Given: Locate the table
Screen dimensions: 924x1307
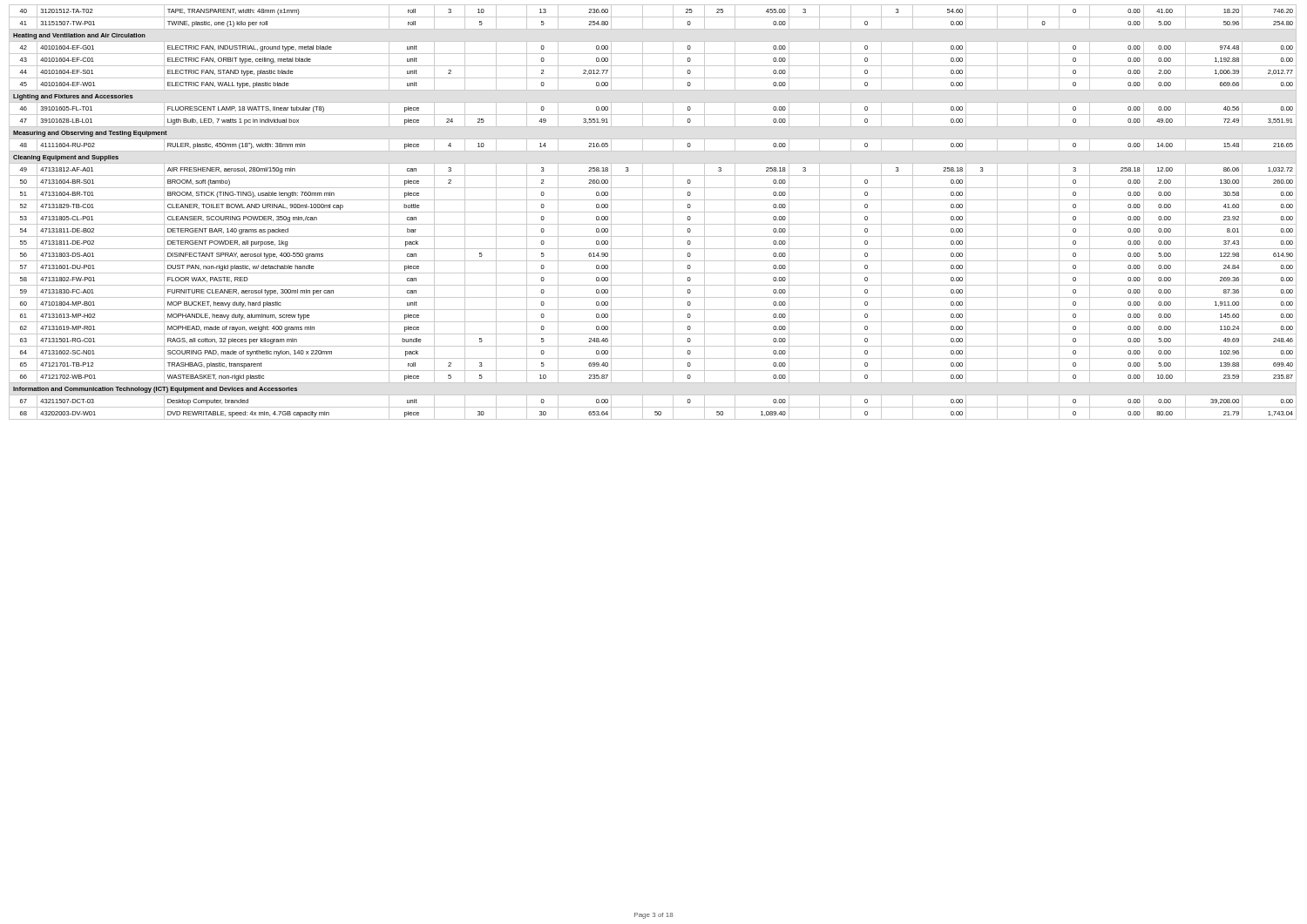Looking at the screenshot, I should click(x=653, y=212).
